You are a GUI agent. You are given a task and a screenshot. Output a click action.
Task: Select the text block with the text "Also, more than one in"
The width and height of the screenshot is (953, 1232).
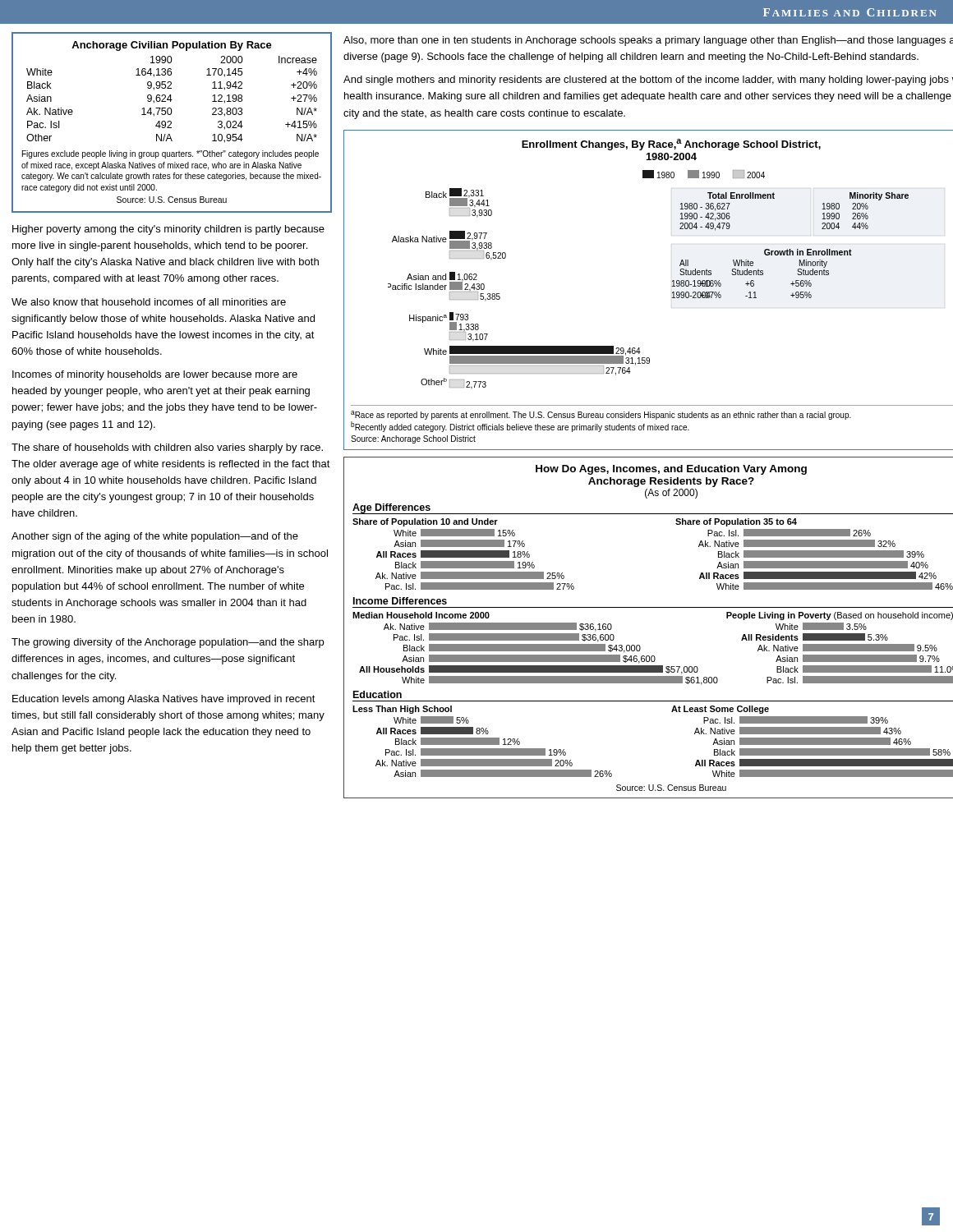(648, 48)
